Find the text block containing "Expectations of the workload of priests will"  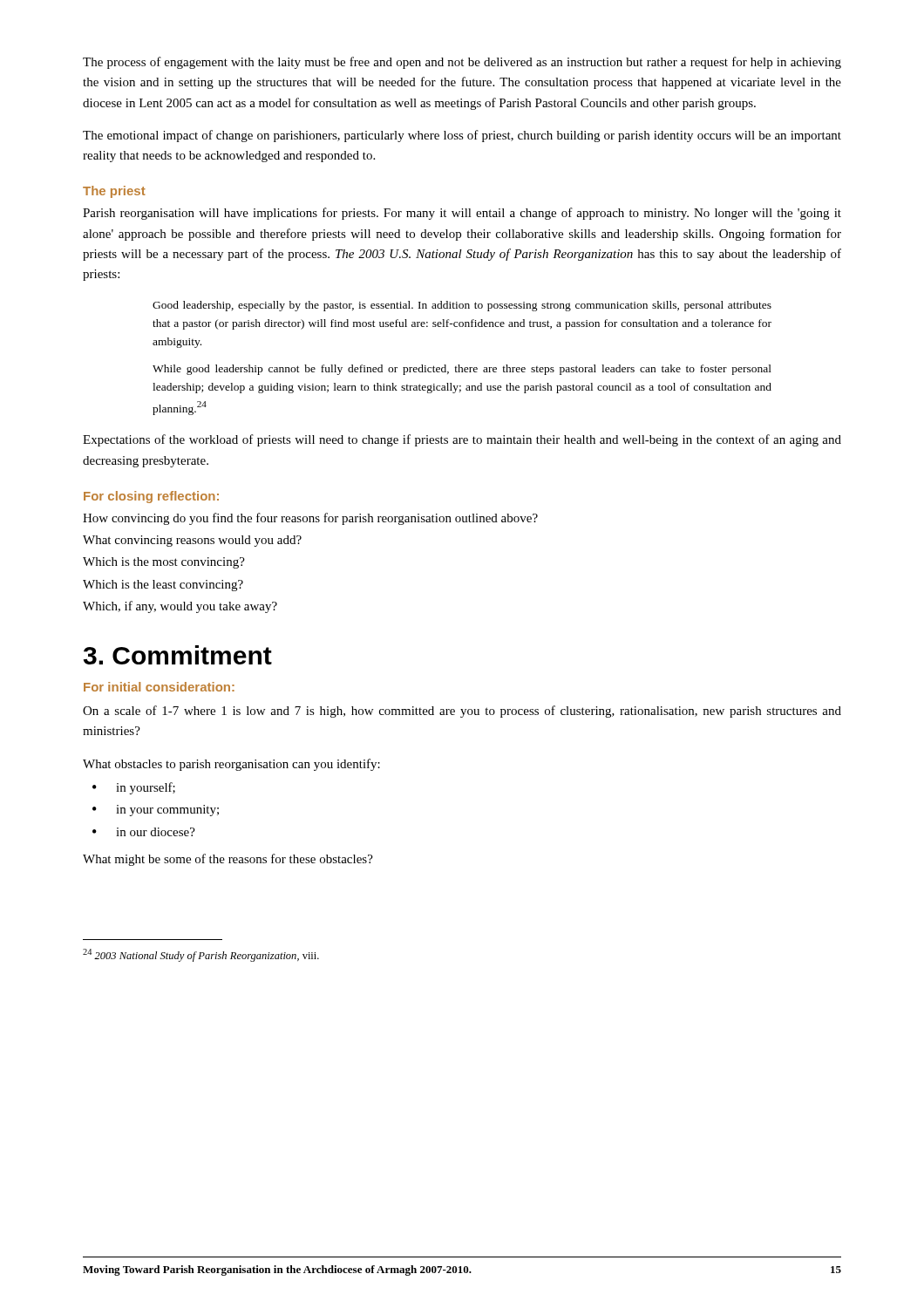pos(462,450)
